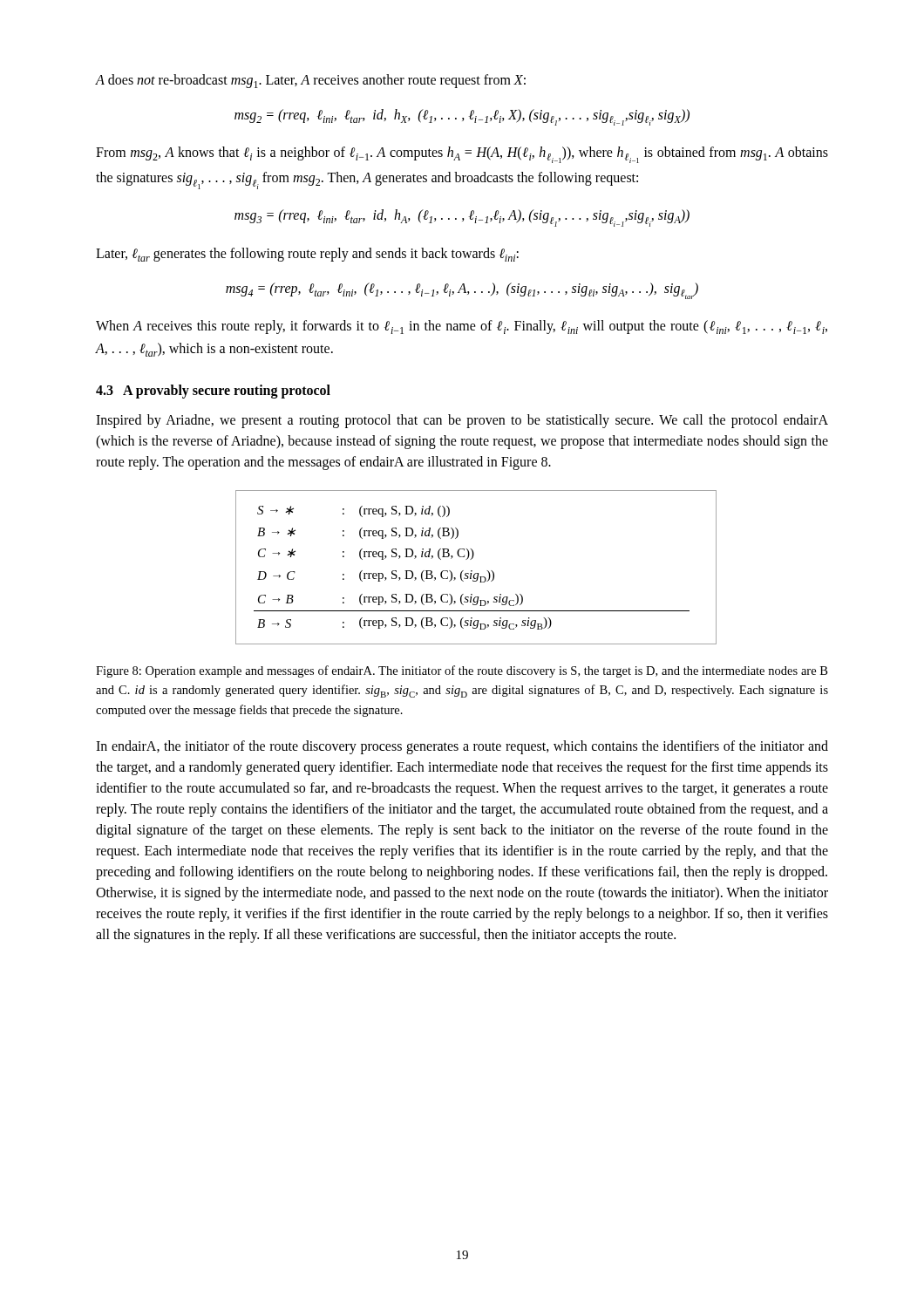Screen dimensions: 1308x924
Task: Select the text starting "4.3 A provably secure routing protocol"
Action: 213,390
